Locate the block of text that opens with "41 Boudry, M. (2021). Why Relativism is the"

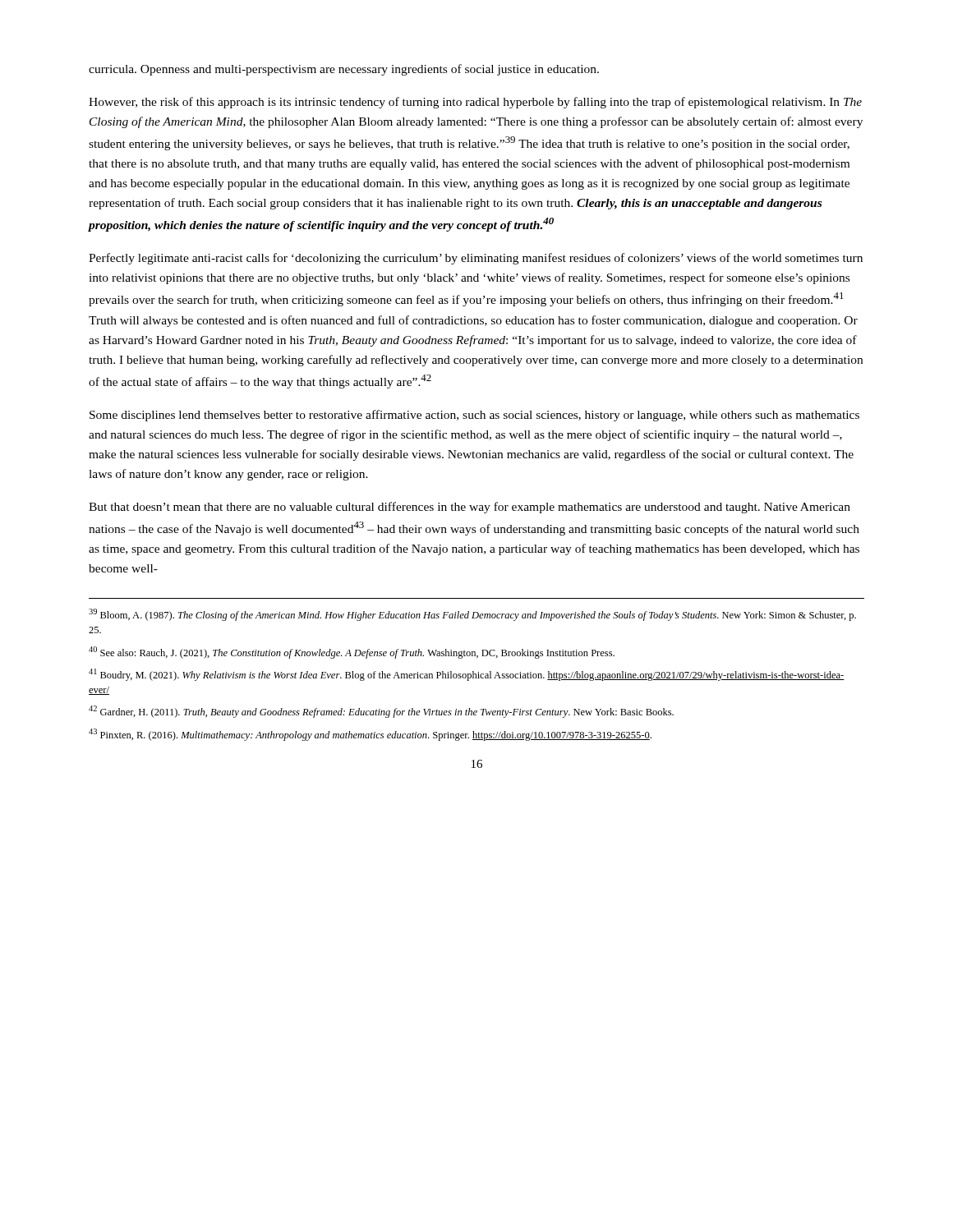tap(466, 681)
